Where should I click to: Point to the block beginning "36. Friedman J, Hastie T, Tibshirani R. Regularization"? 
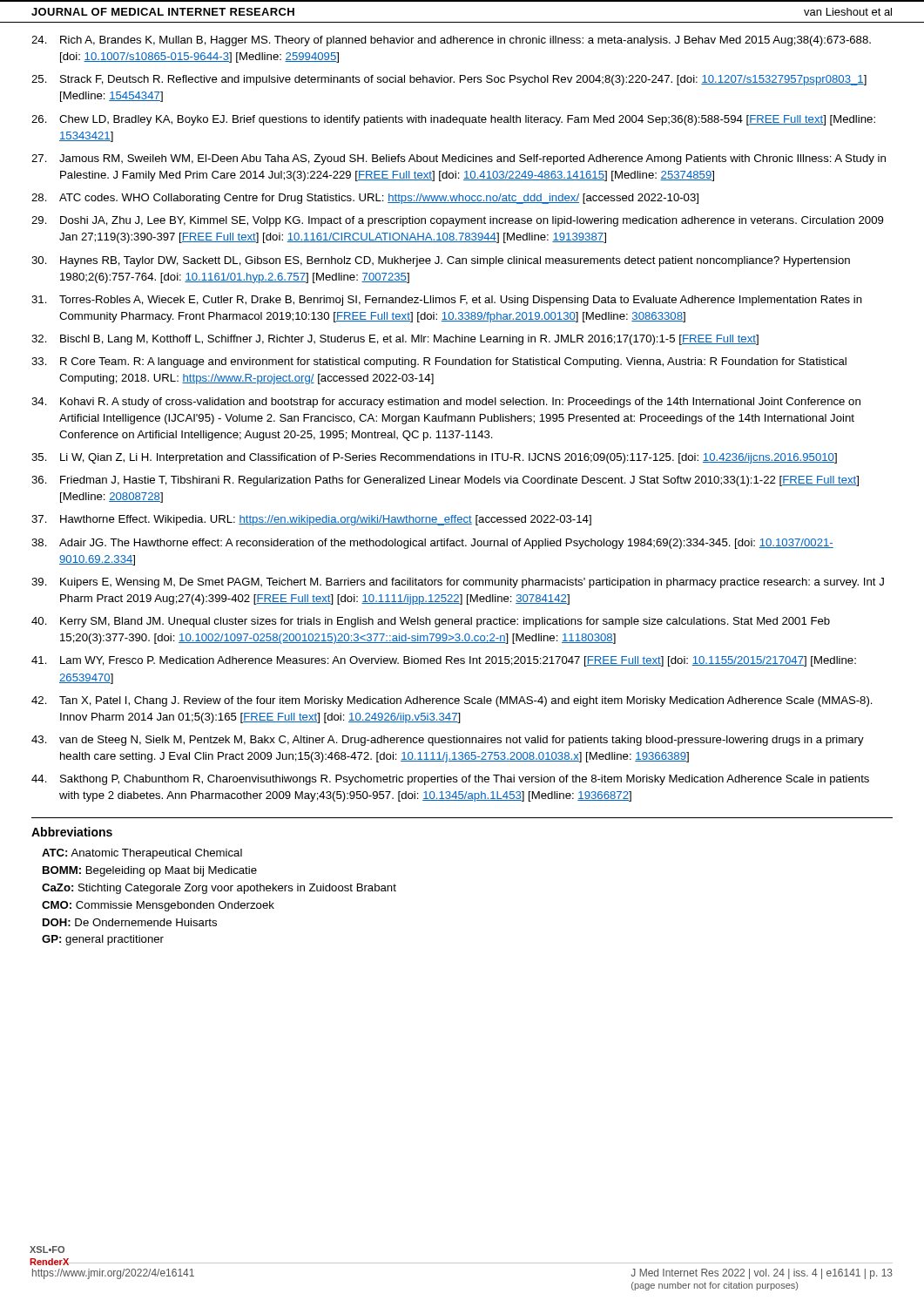pyautogui.click(x=462, y=488)
